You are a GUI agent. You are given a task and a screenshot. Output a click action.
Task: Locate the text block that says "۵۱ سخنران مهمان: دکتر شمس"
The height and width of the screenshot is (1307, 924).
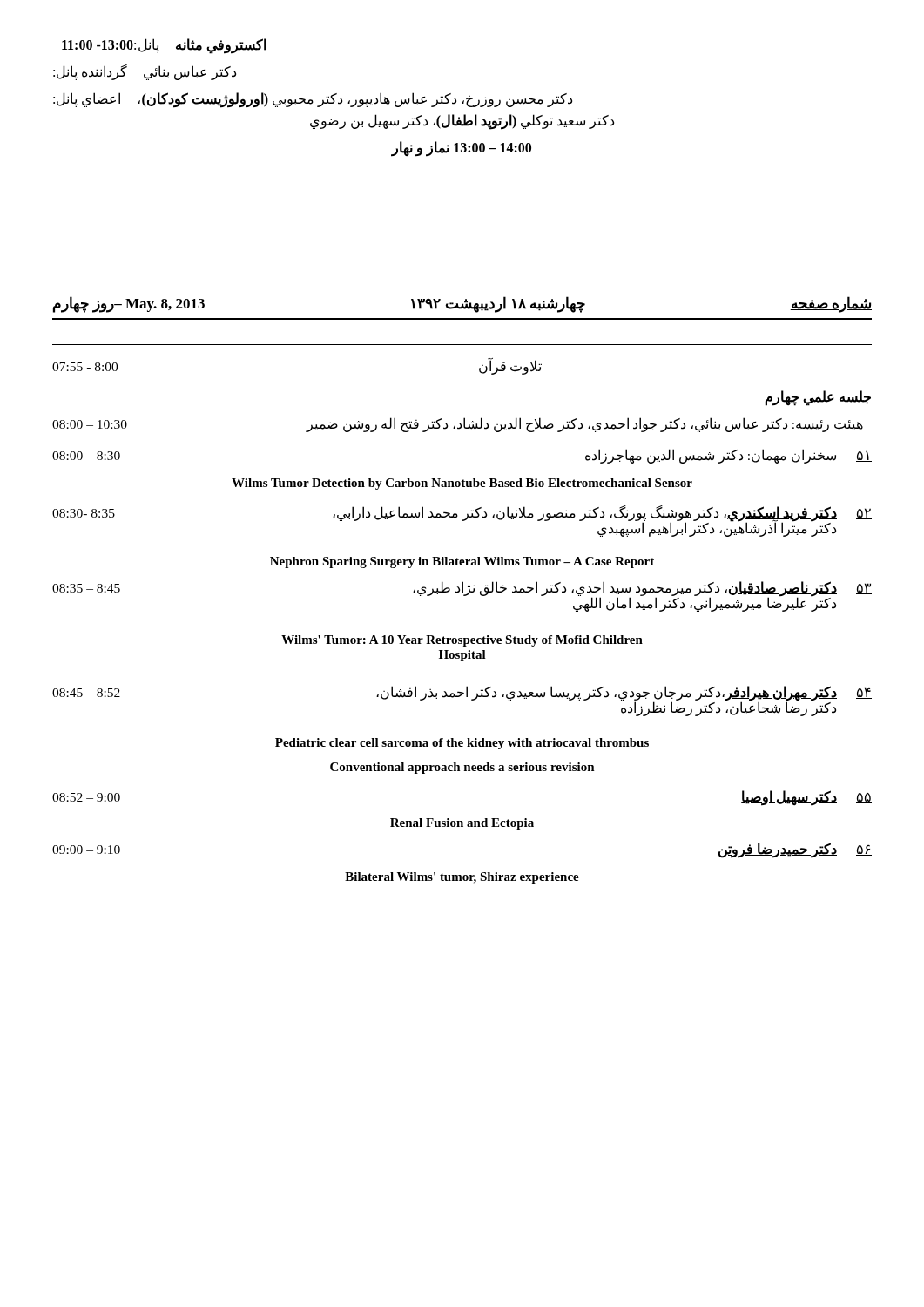point(698,457)
